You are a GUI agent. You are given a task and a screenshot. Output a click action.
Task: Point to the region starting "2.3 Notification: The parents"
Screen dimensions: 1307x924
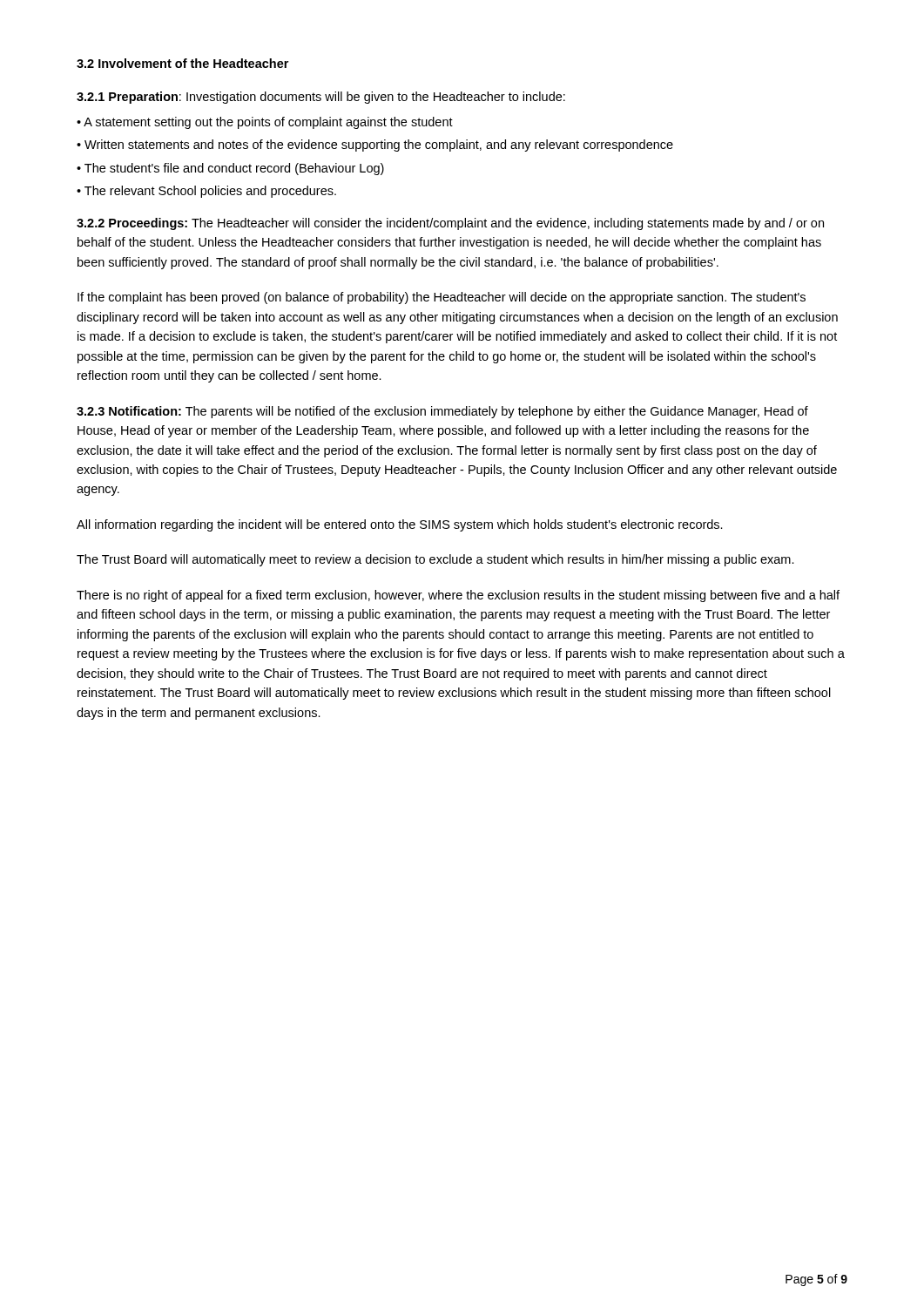[457, 450]
